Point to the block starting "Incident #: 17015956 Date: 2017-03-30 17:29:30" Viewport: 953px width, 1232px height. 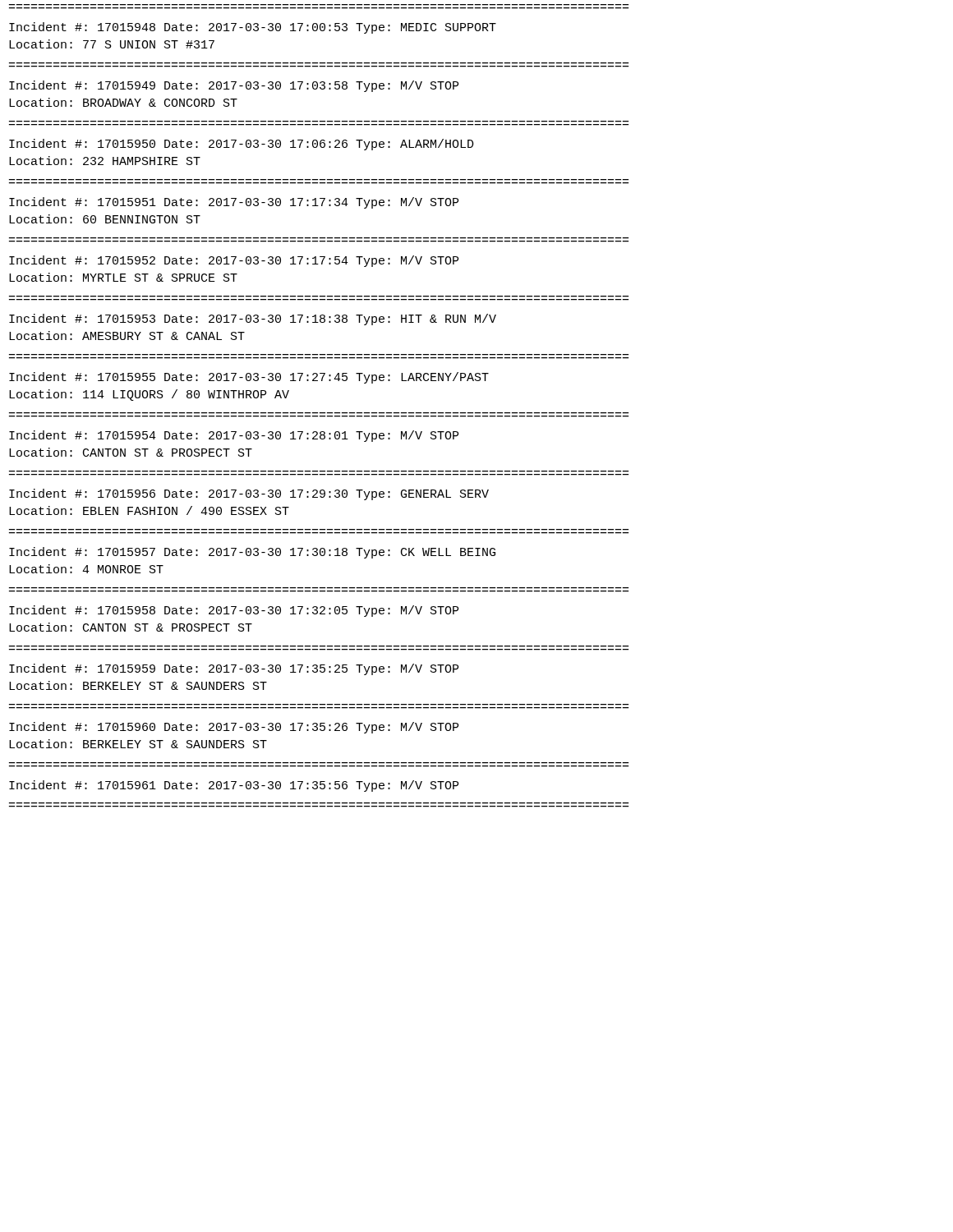(x=476, y=504)
